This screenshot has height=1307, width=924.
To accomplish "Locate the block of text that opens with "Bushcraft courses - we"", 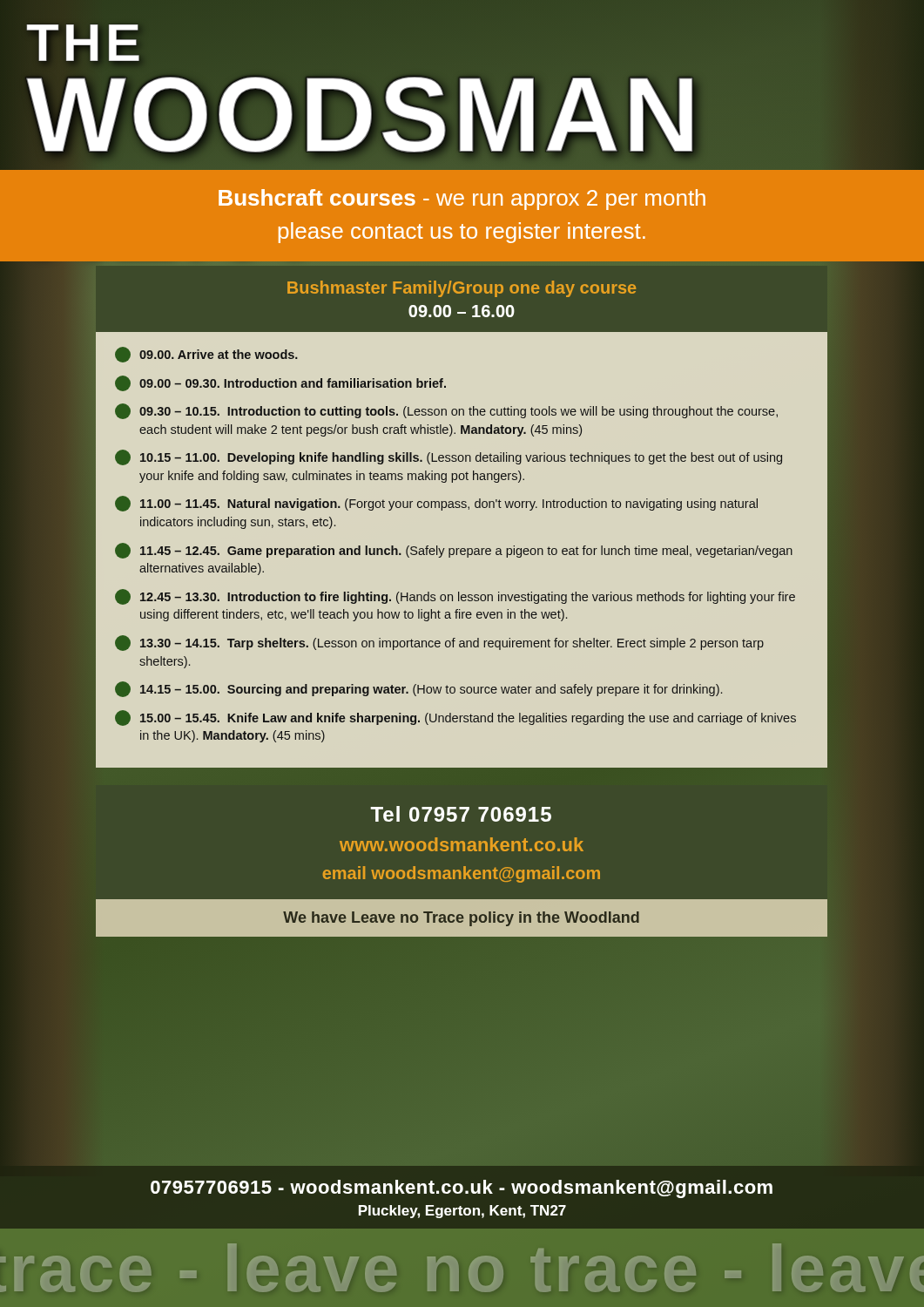I will tap(462, 215).
